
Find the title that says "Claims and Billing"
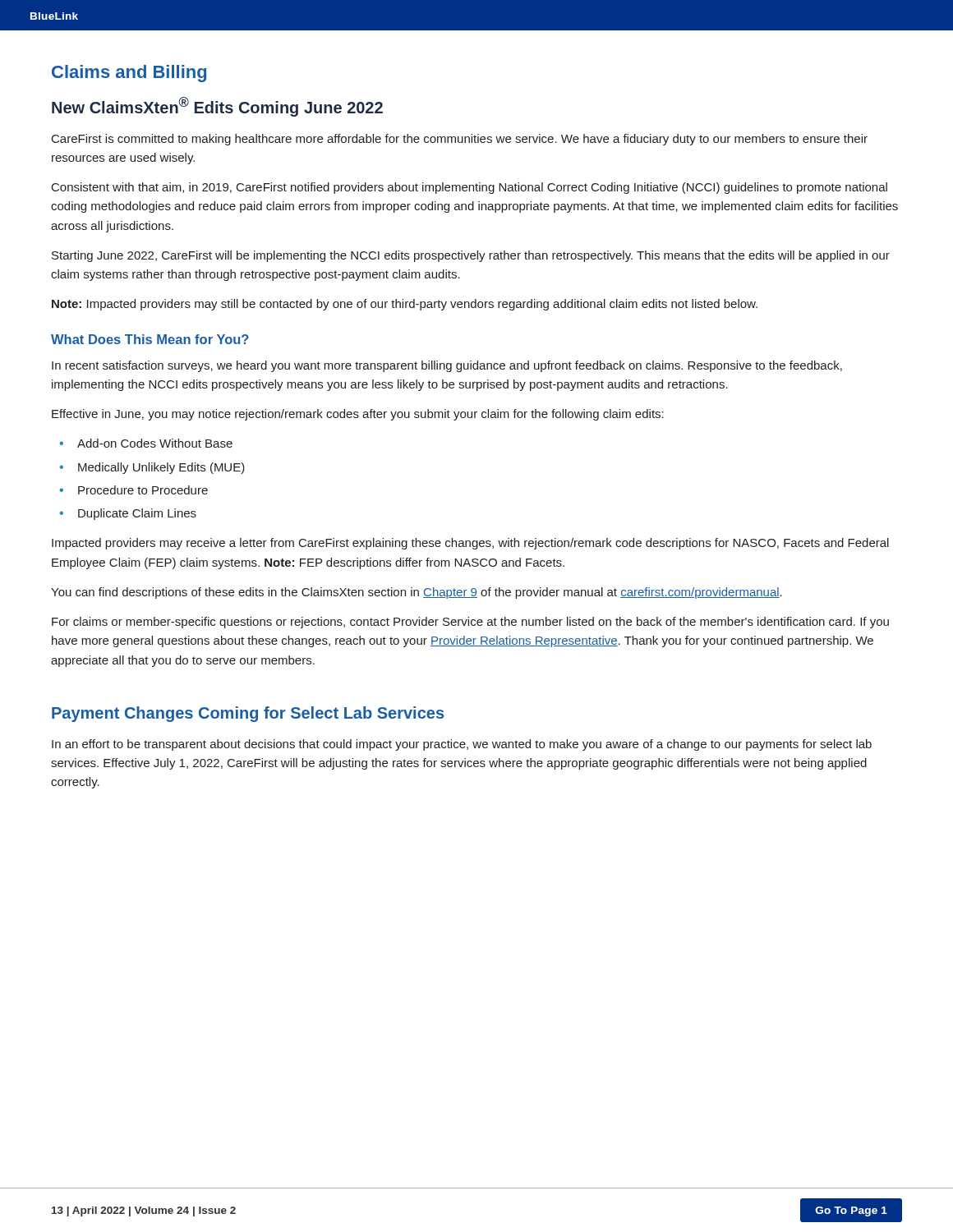tap(129, 72)
